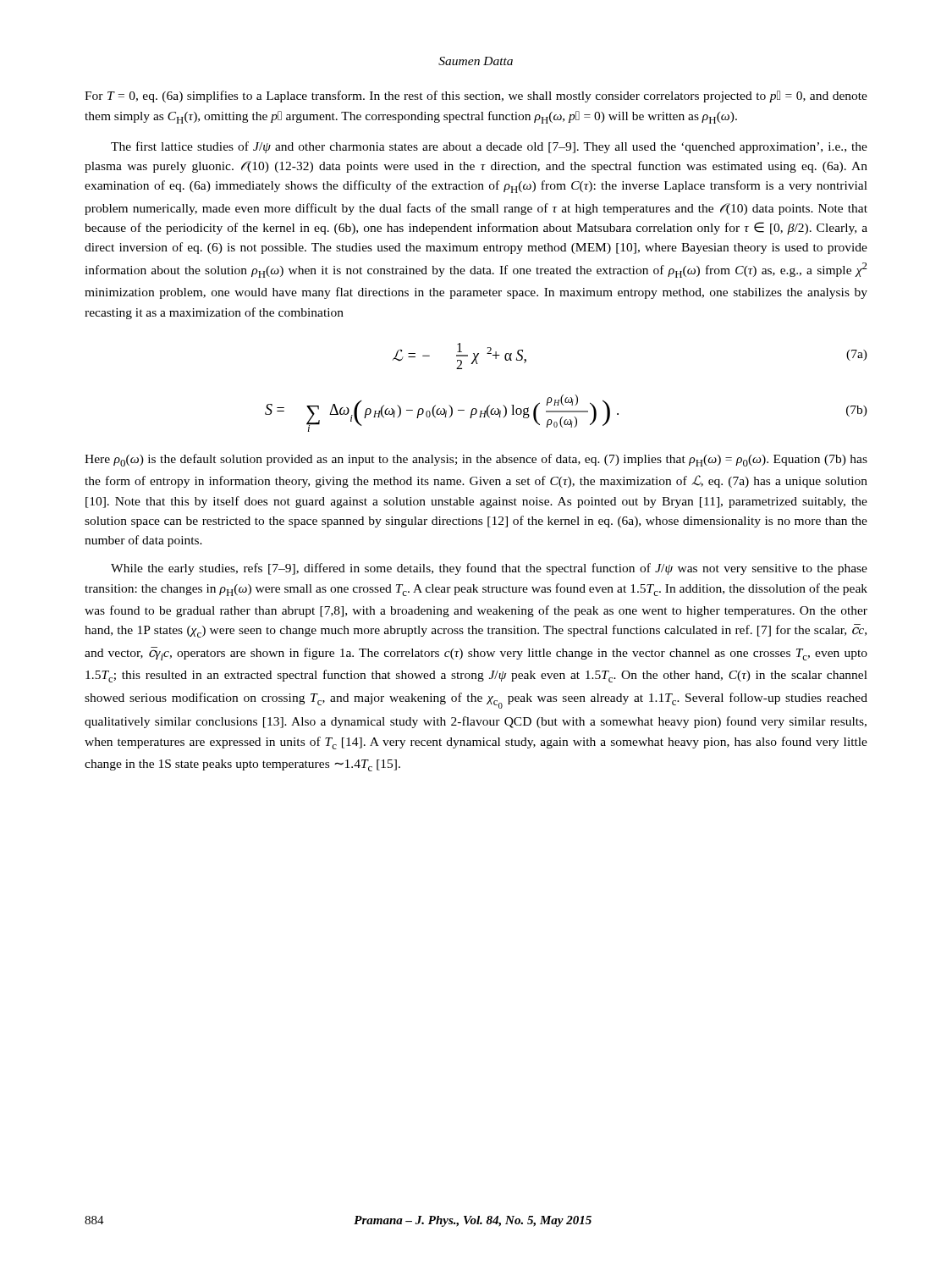Screen dimensions: 1270x952
Task: Locate the formula that says "S = ∑ i Δωi ("
Action: (x=476, y=410)
